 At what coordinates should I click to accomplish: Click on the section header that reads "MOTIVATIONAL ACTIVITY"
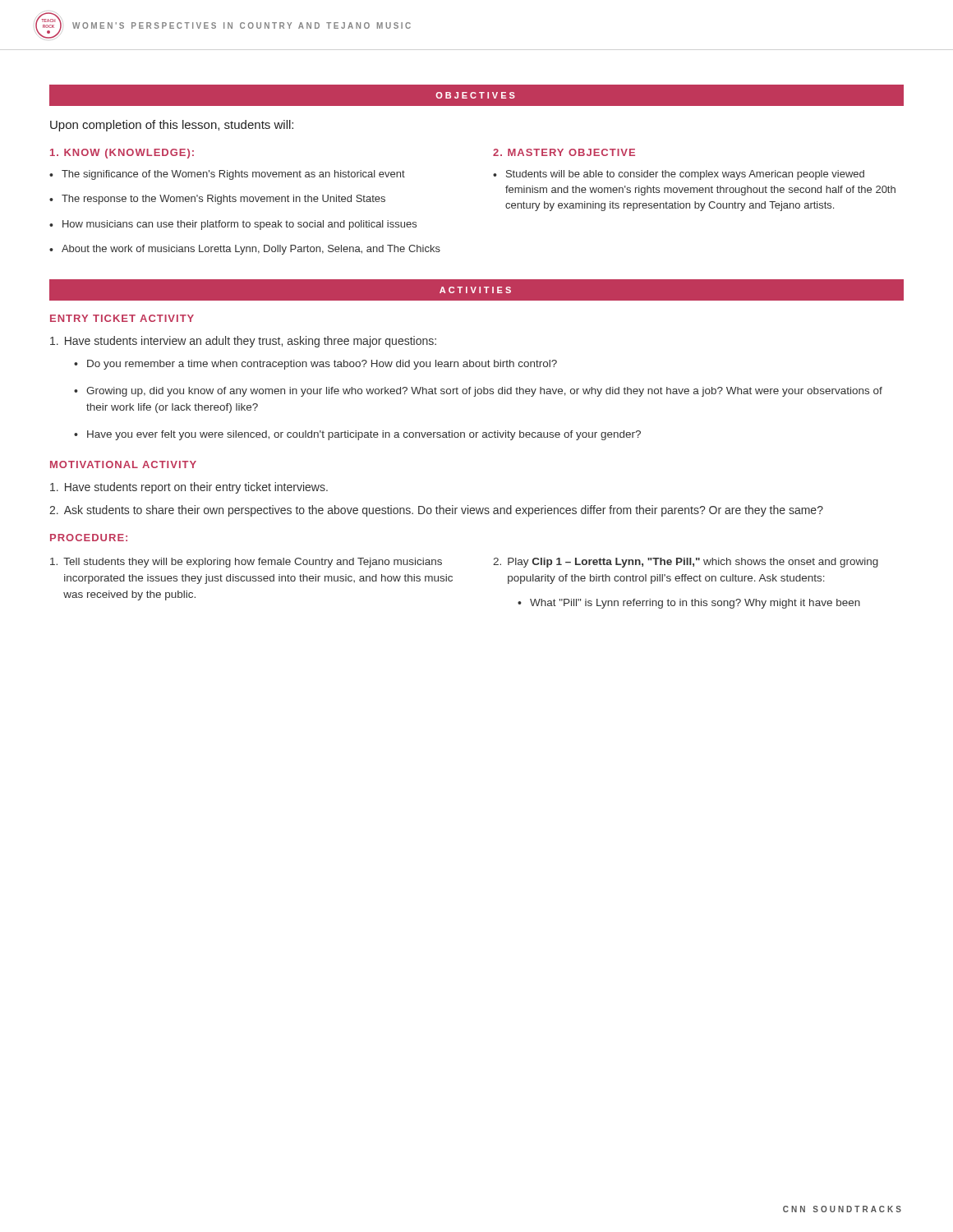click(123, 464)
